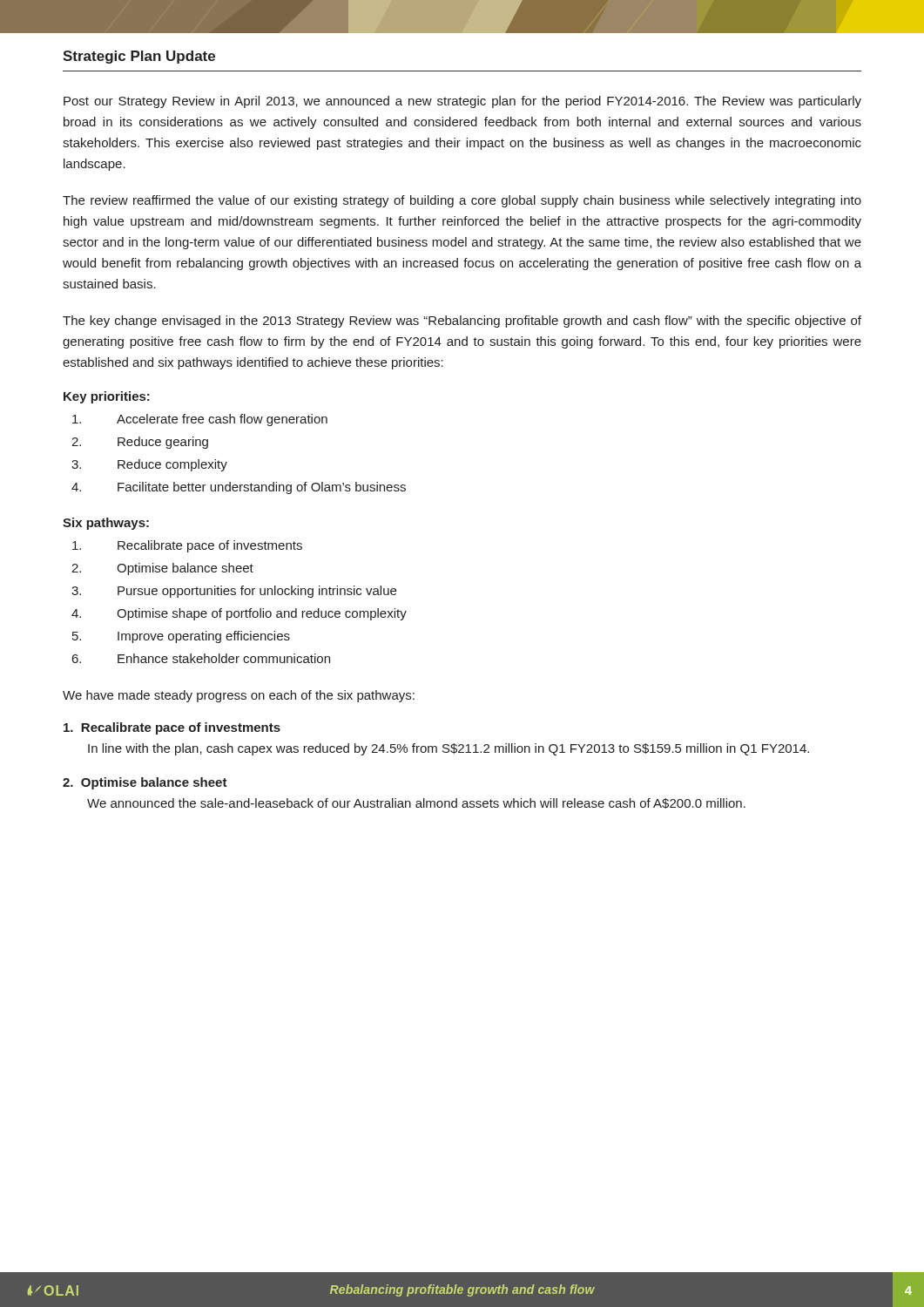The width and height of the screenshot is (924, 1307).
Task: Locate the region starting "2.Optimise balance sheet"
Action: click(162, 569)
